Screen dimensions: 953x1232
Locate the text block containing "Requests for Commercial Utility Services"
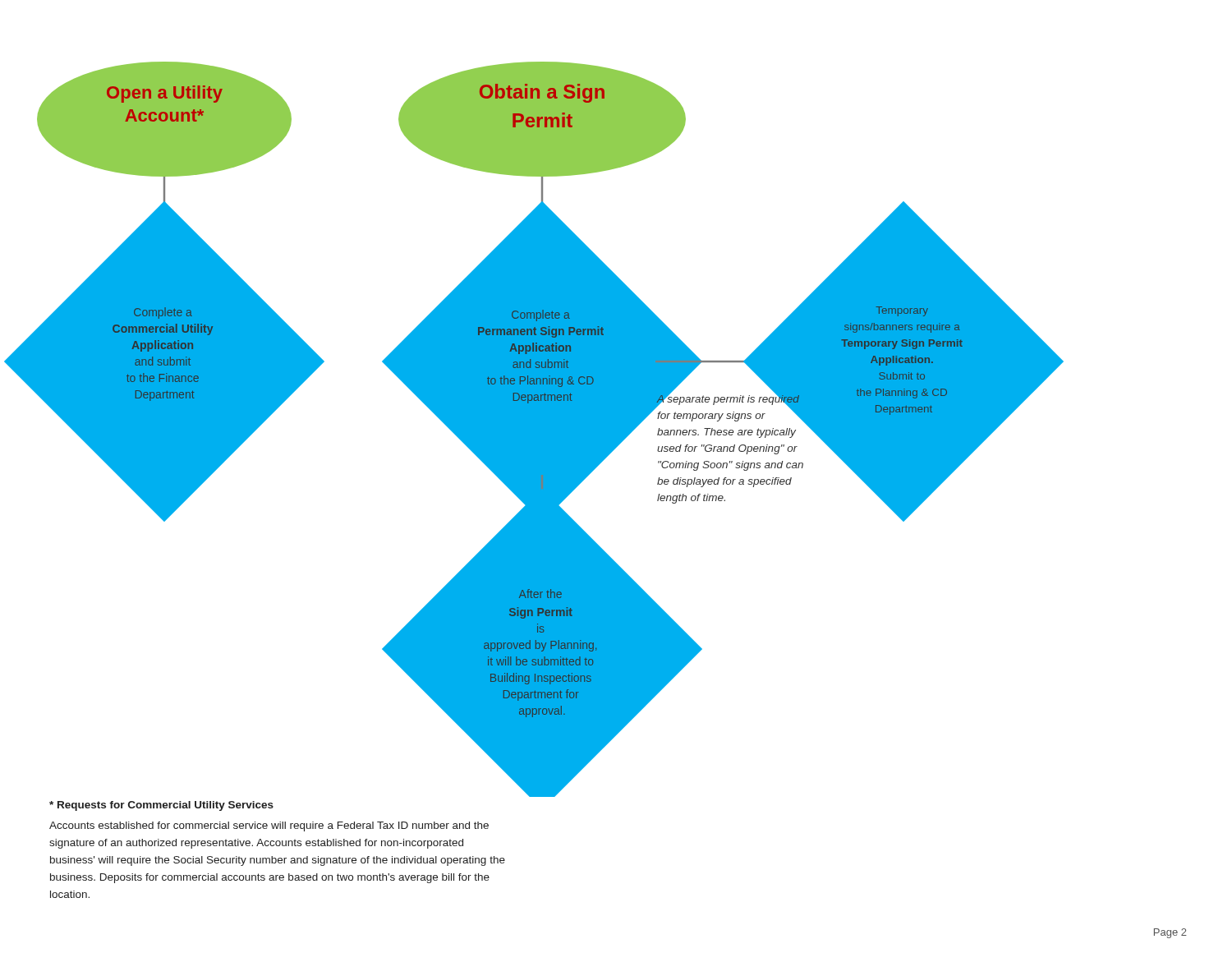(279, 851)
